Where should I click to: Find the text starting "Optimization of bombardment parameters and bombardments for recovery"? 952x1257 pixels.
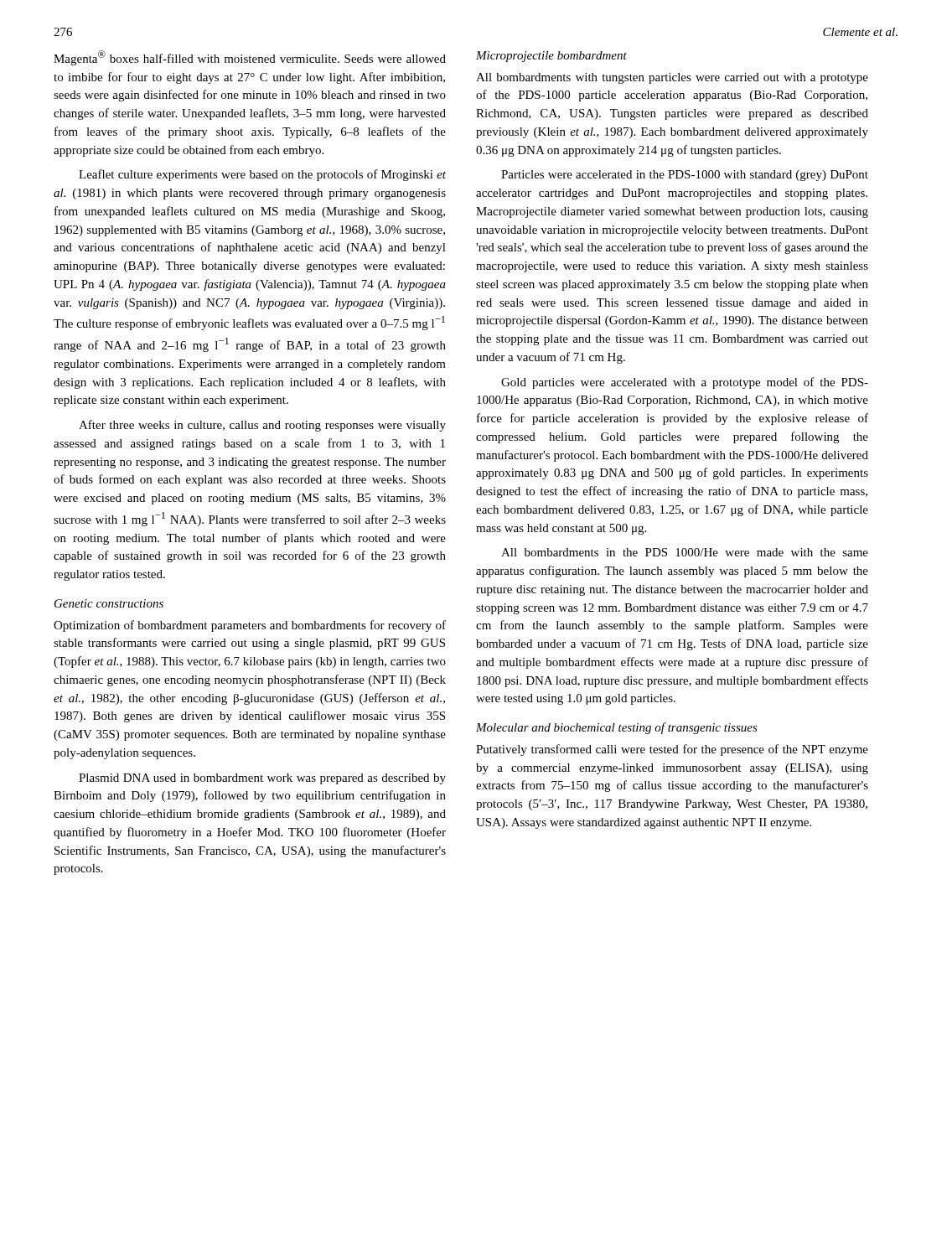click(250, 689)
